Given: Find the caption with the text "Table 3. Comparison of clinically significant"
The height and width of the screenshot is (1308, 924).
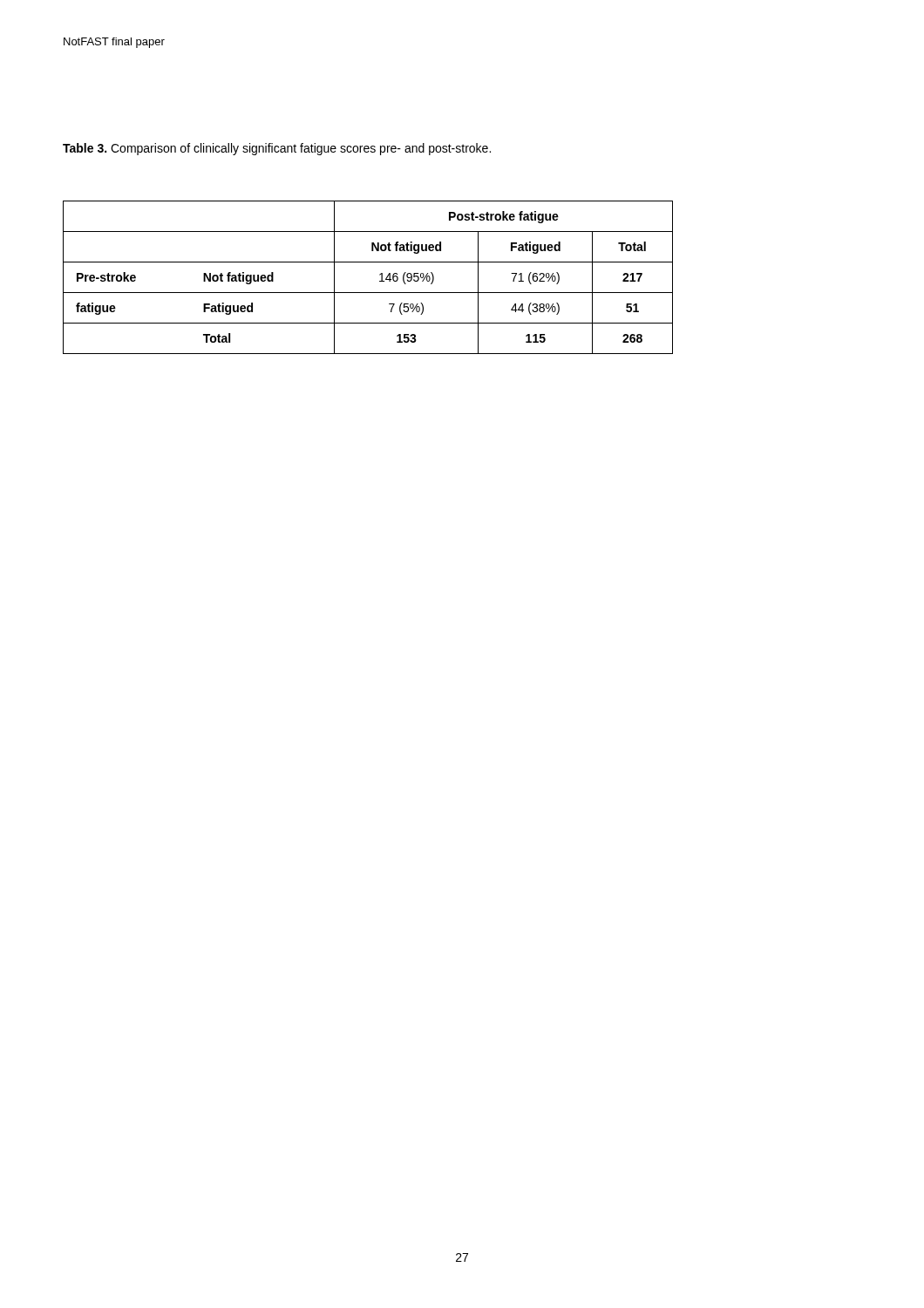Looking at the screenshot, I should 277,148.
